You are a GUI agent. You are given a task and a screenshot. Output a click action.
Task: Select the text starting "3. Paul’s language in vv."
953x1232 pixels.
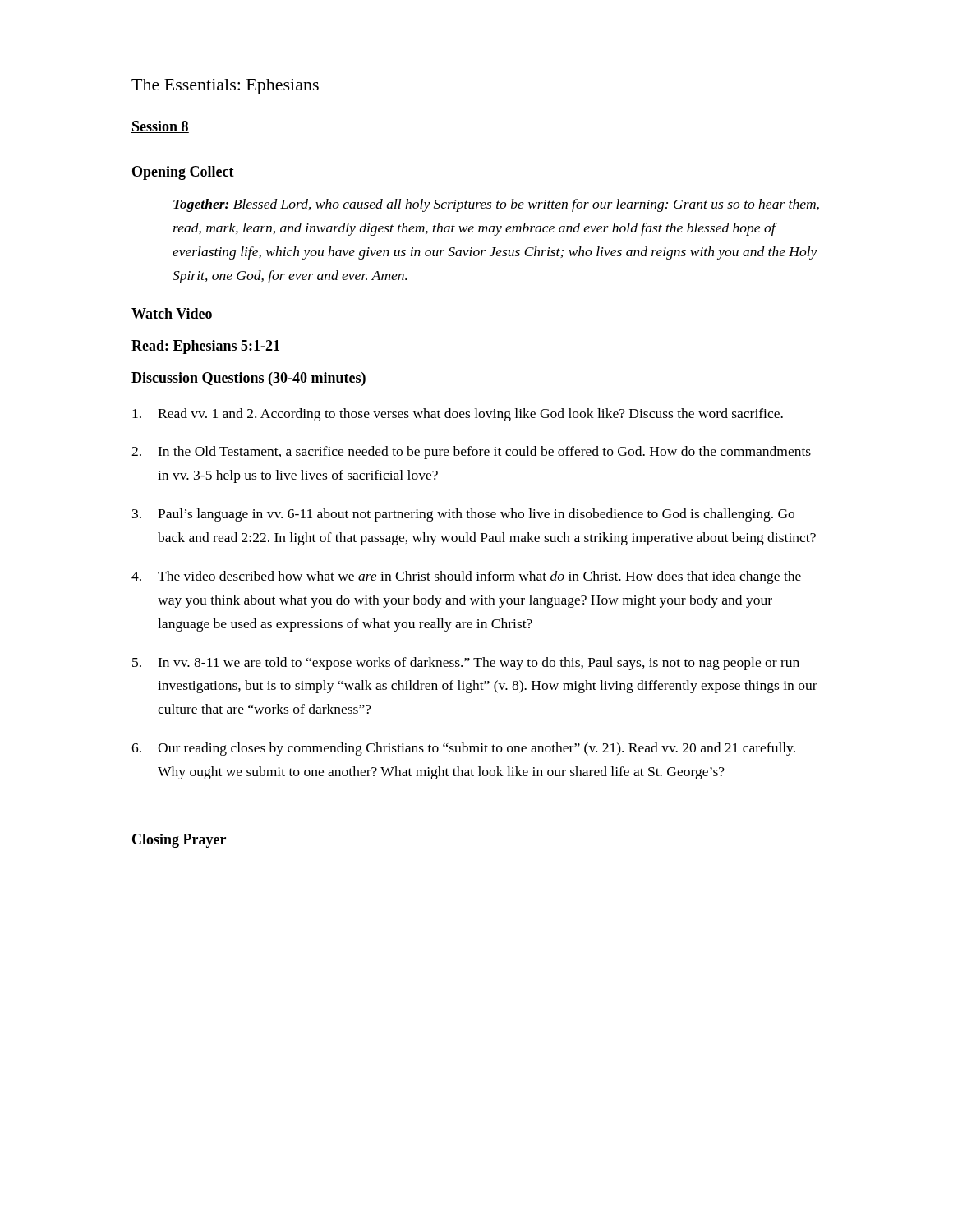point(476,526)
